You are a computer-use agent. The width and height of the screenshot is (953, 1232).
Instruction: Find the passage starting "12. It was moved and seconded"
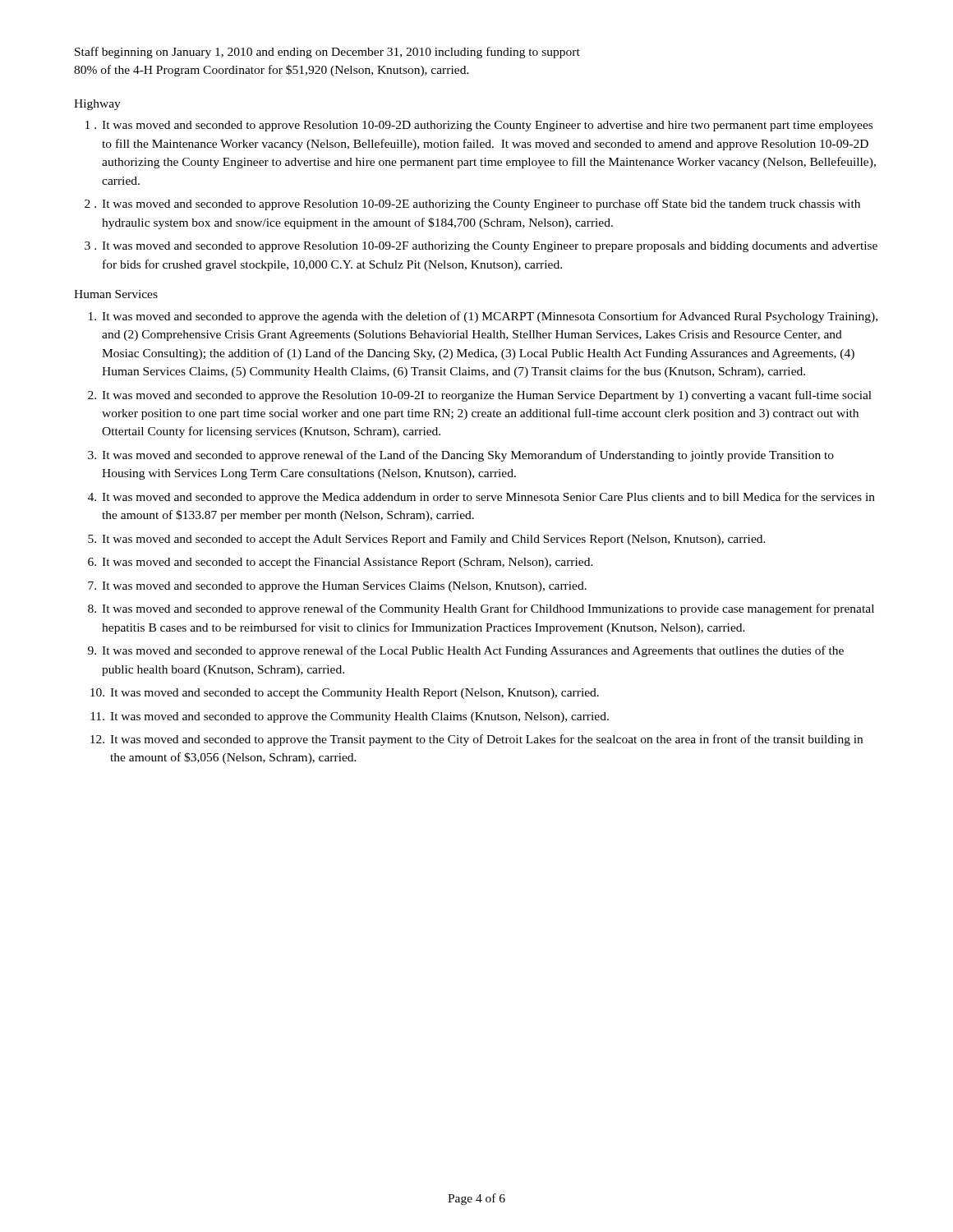(x=476, y=749)
